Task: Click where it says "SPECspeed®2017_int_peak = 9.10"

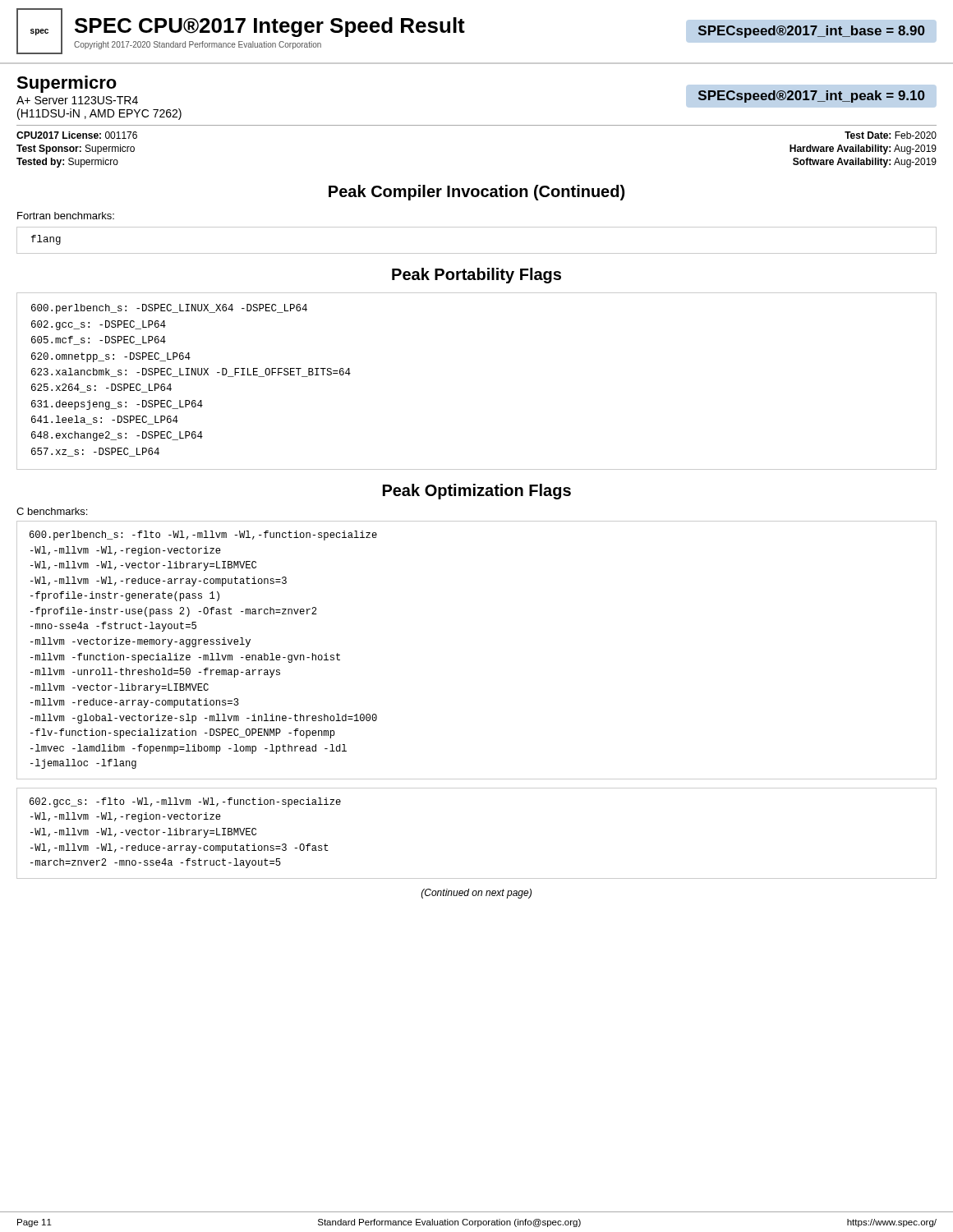Action: click(x=811, y=96)
